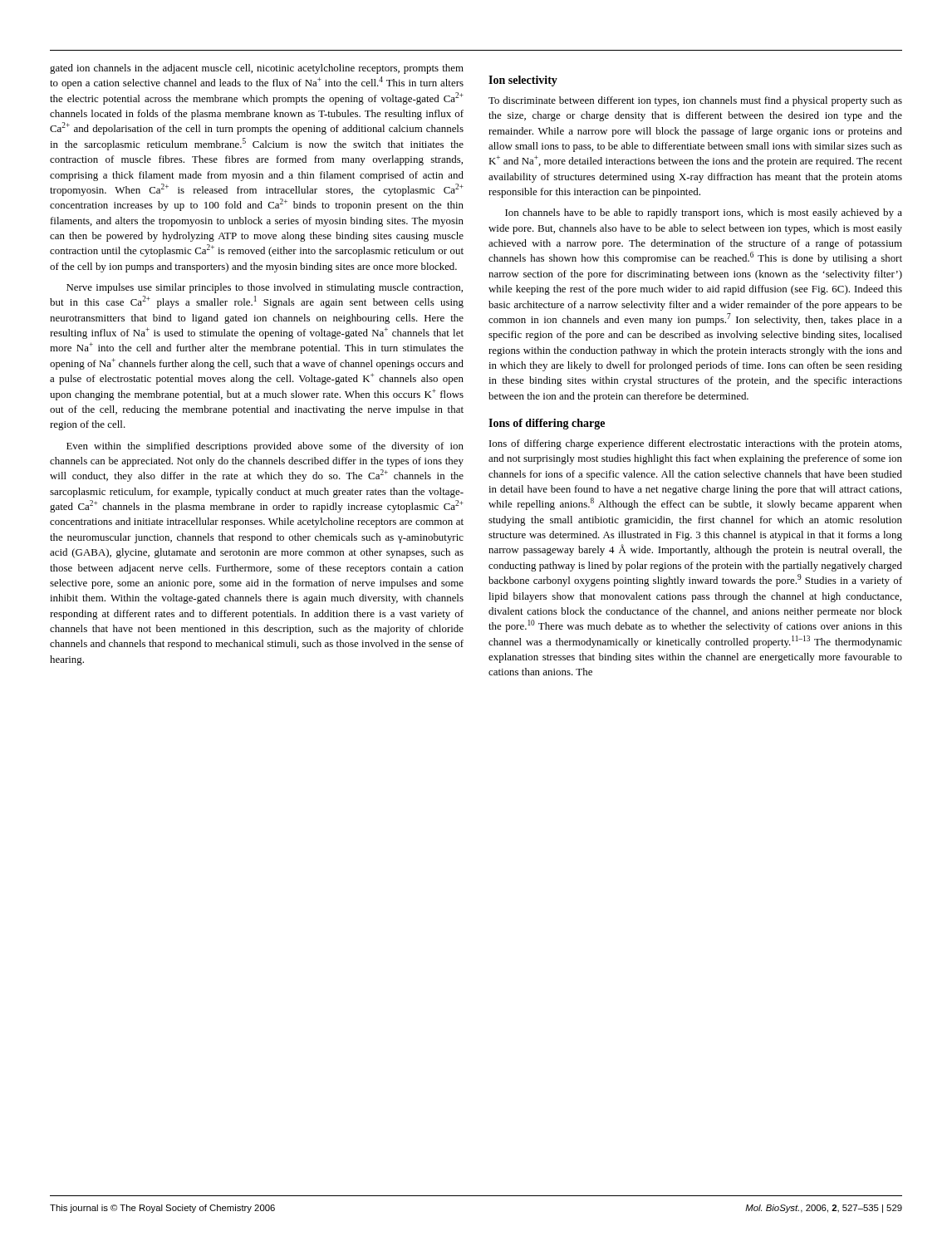Locate the text block that reads "Ions of differing"
Viewport: 952px width, 1246px height.
695,558
